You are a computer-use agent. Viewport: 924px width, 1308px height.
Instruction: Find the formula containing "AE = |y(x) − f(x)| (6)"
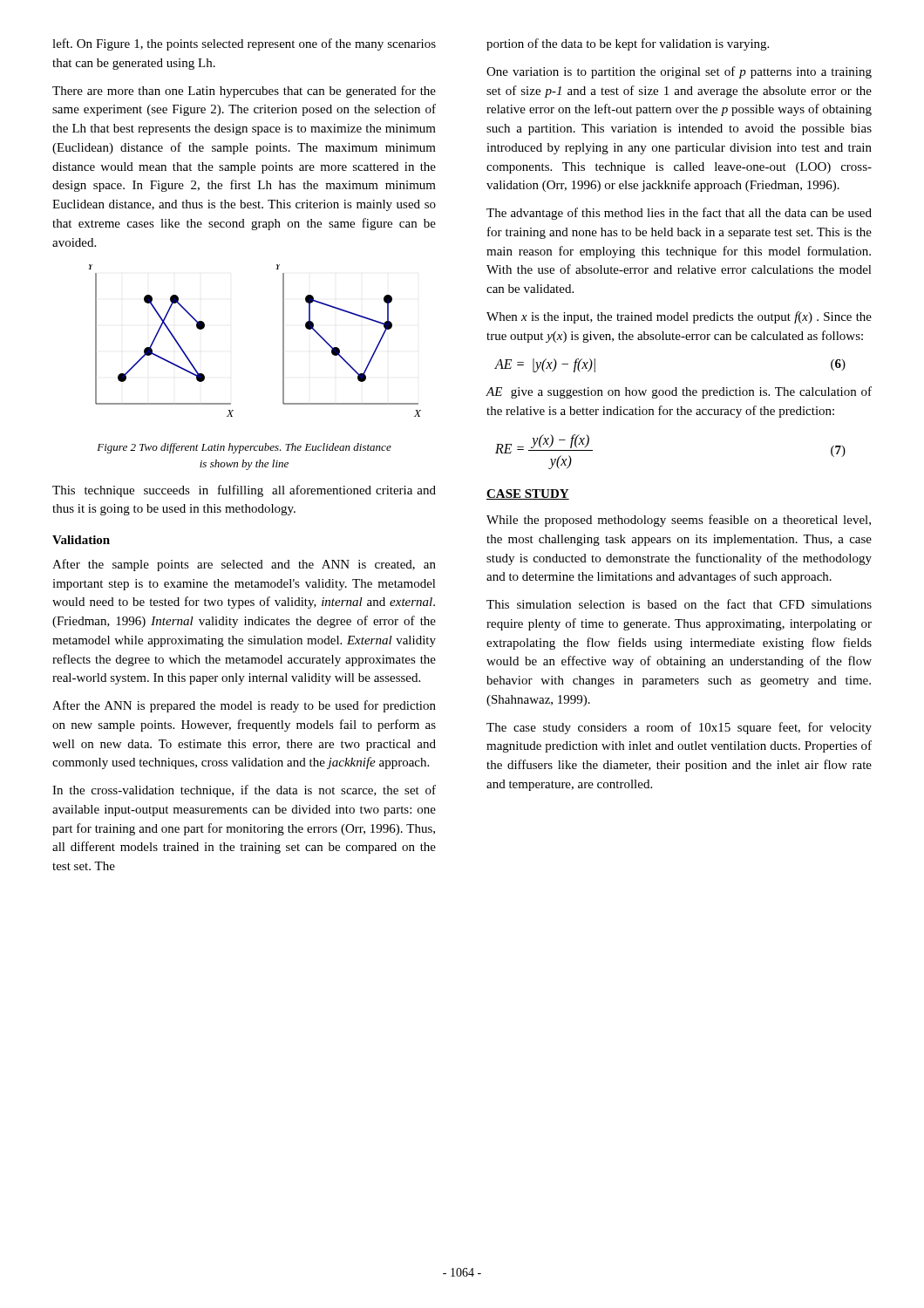pos(544,365)
